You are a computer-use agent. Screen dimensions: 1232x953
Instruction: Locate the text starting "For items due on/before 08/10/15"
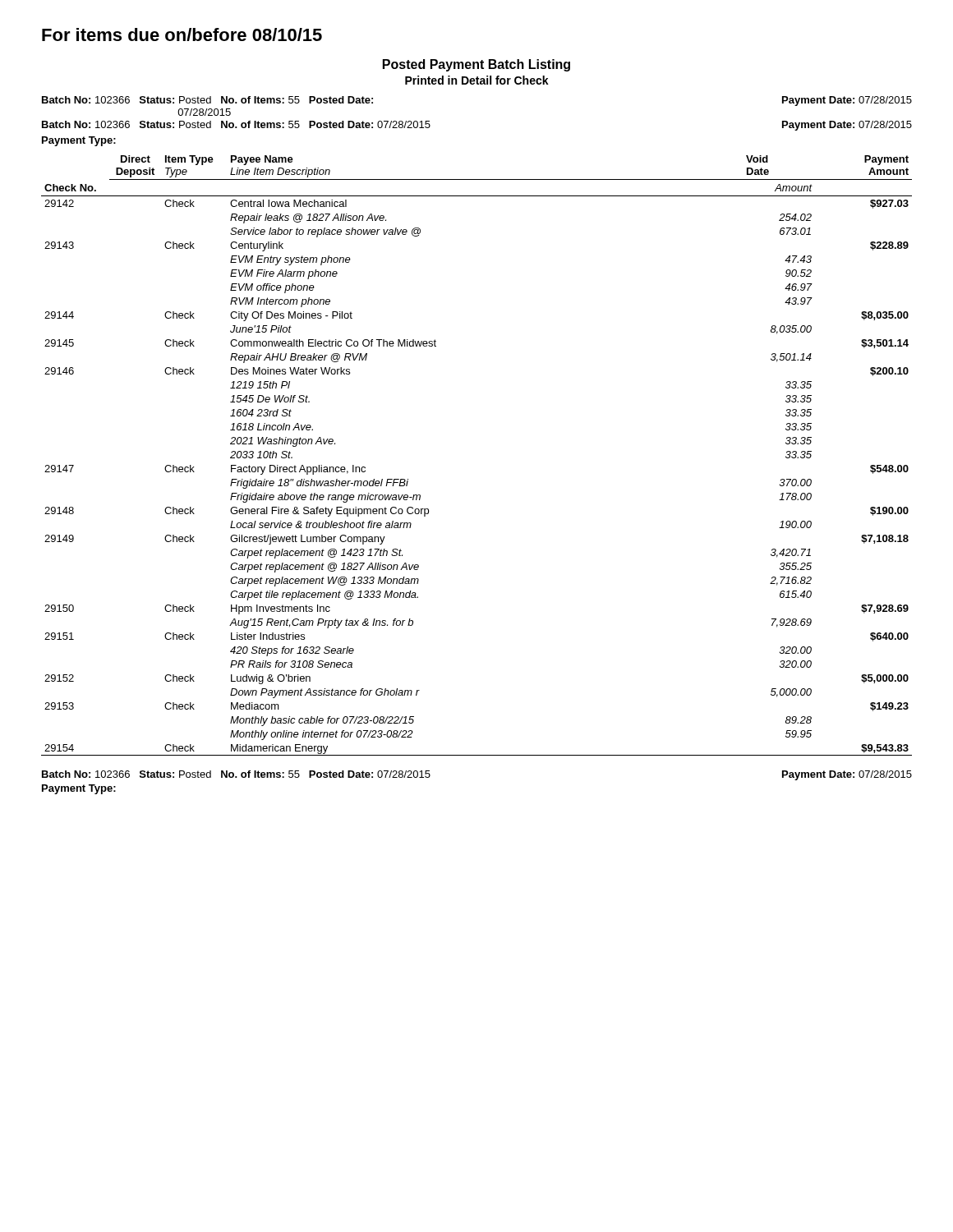click(182, 35)
